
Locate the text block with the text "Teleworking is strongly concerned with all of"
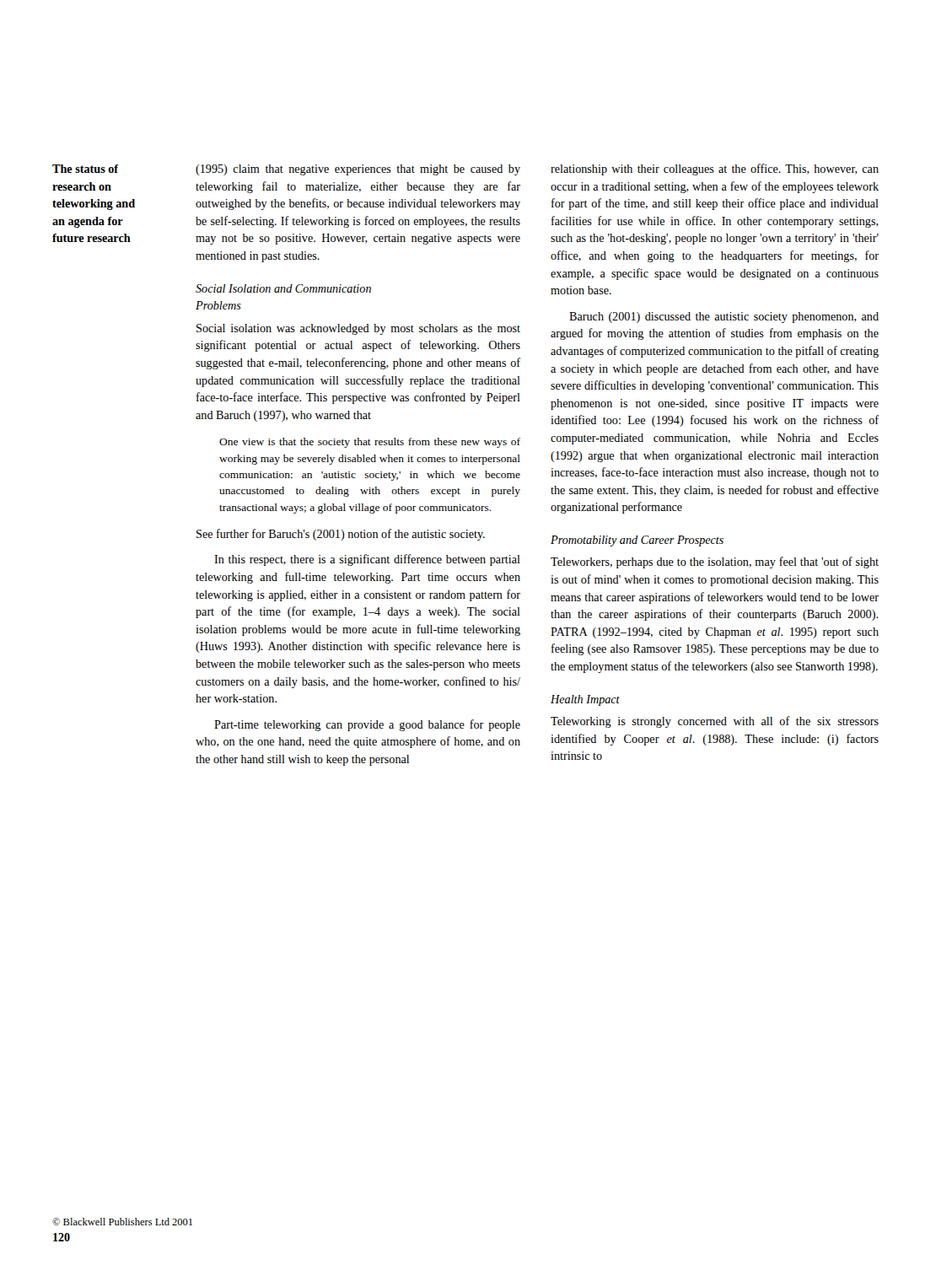coord(715,739)
